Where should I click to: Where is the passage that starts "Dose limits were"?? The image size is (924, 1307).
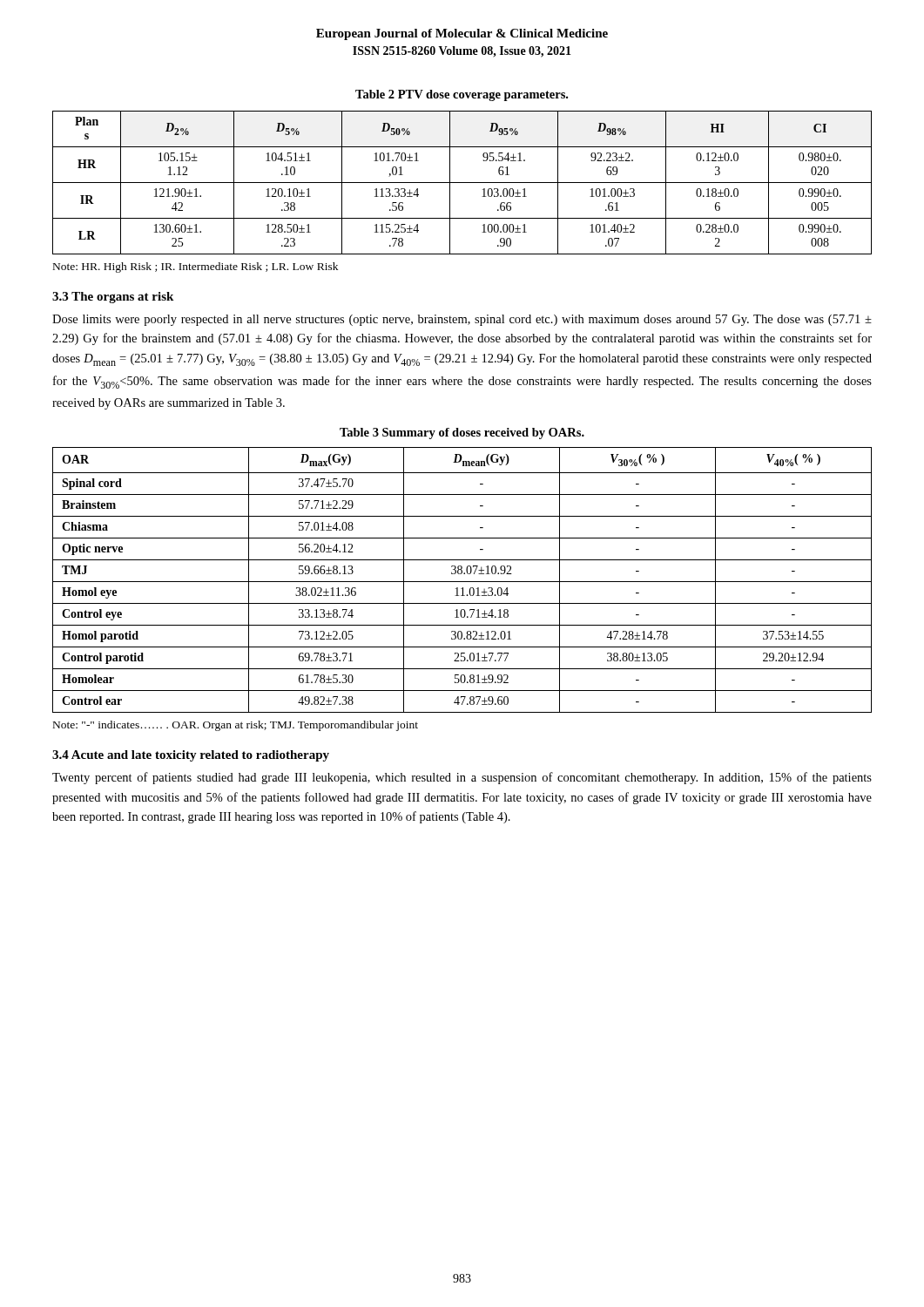point(462,361)
